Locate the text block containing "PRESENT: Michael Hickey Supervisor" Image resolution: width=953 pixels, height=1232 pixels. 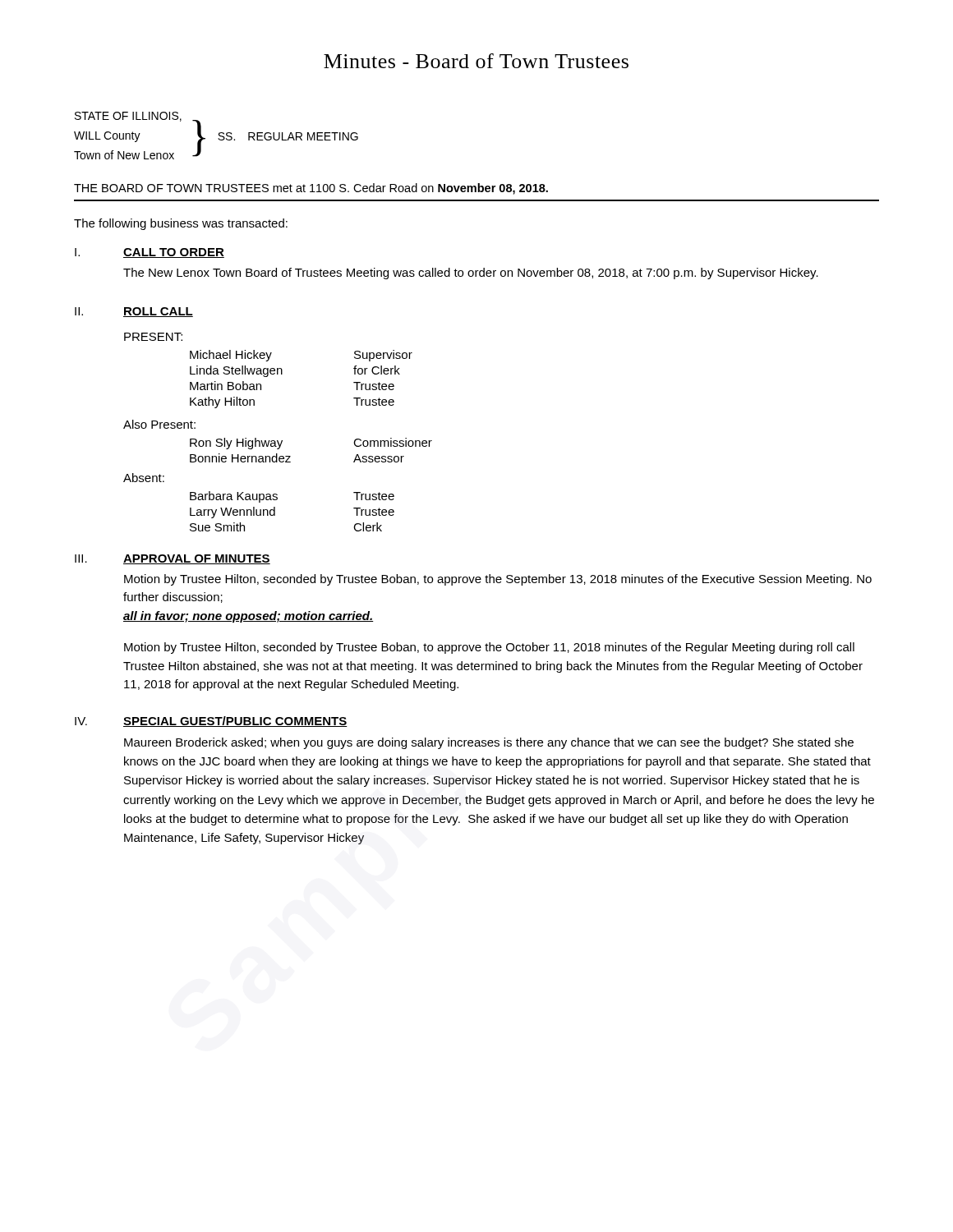(x=153, y=337)
